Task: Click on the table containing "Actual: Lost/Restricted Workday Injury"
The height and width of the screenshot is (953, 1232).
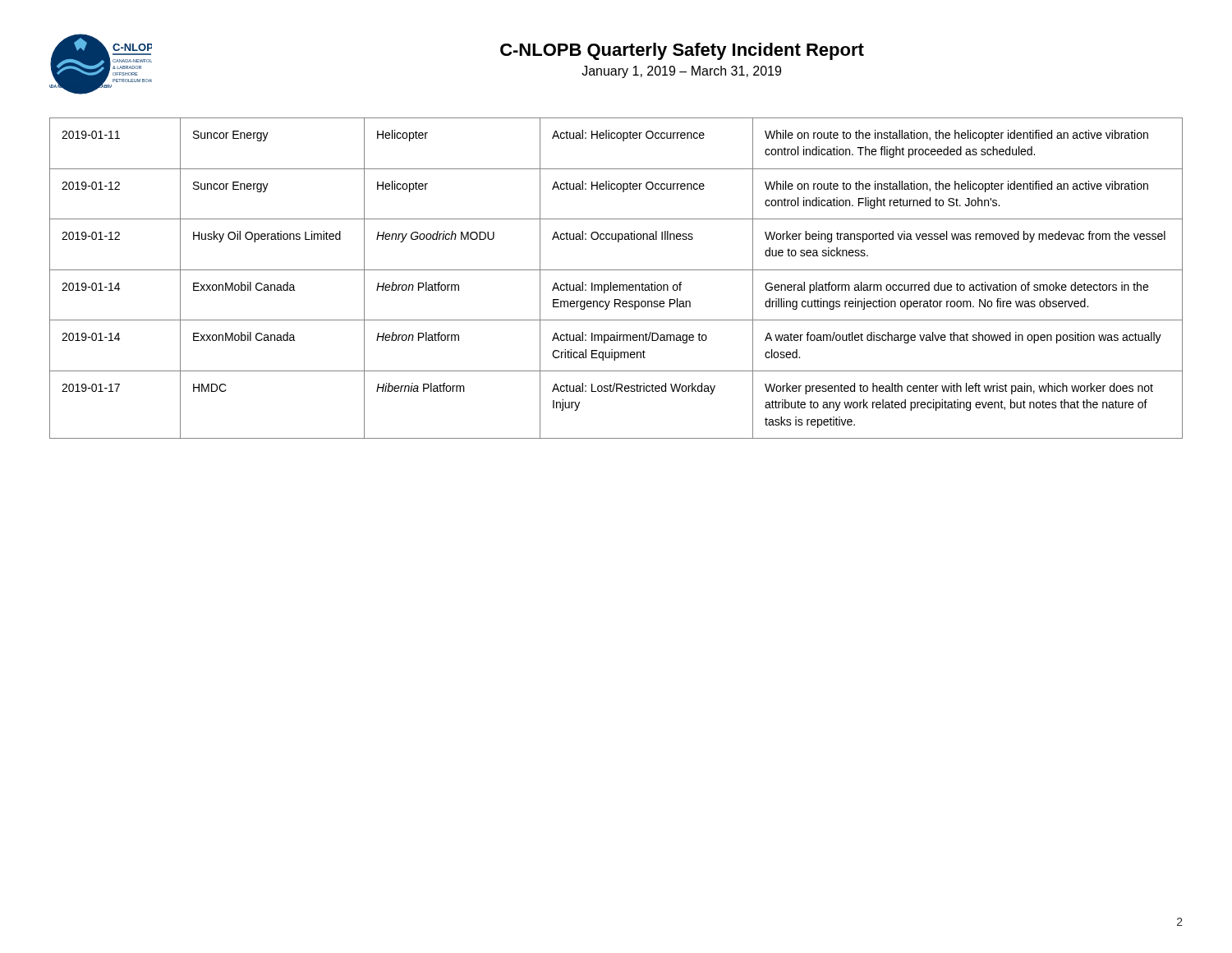Action: click(616, 278)
